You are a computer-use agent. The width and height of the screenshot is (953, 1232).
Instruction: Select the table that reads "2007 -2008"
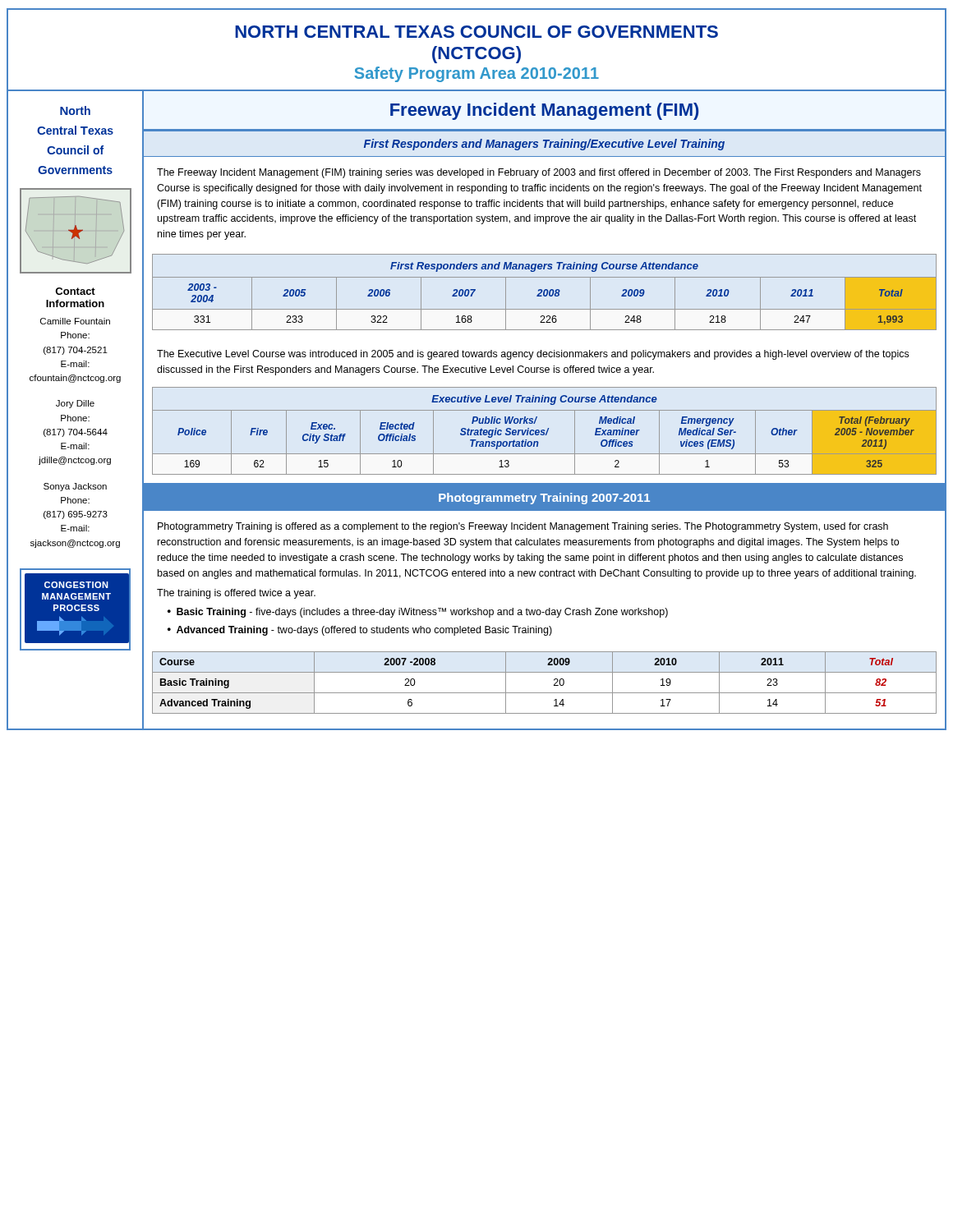coord(544,685)
